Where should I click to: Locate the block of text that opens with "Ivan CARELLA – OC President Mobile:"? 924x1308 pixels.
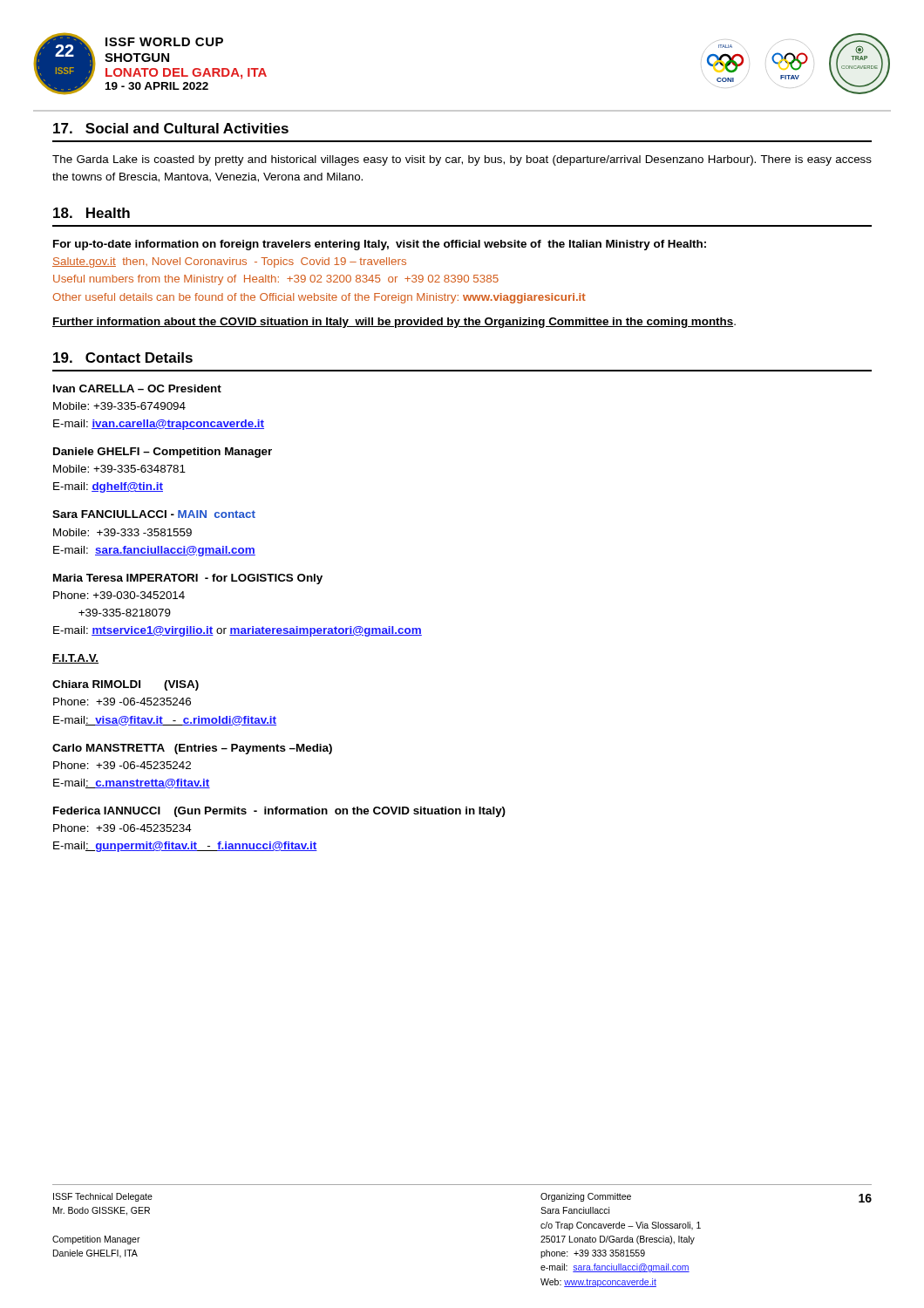158,406
